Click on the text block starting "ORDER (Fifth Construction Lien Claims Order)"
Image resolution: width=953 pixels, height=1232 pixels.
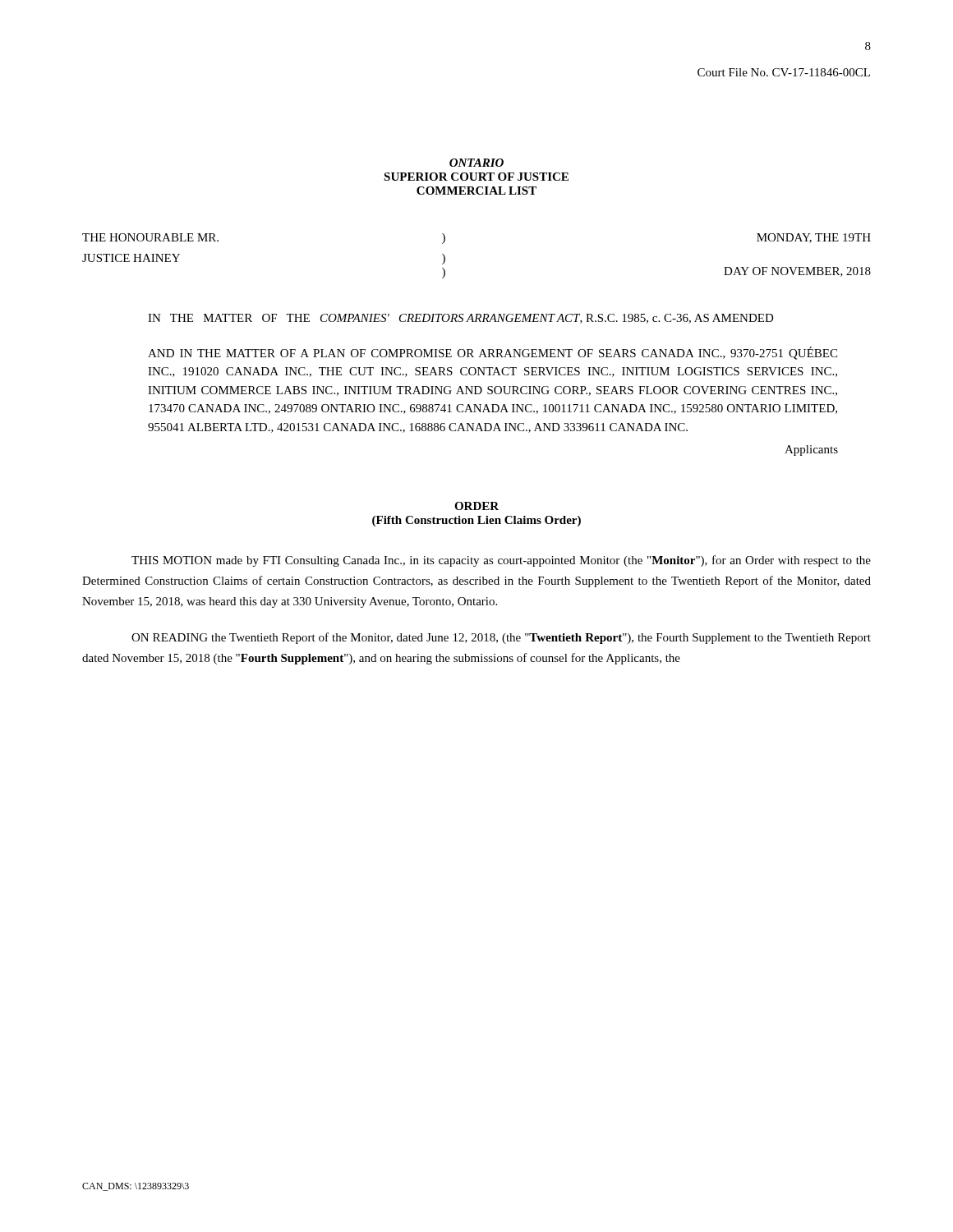pyautogui.click(x=476, y=513)
